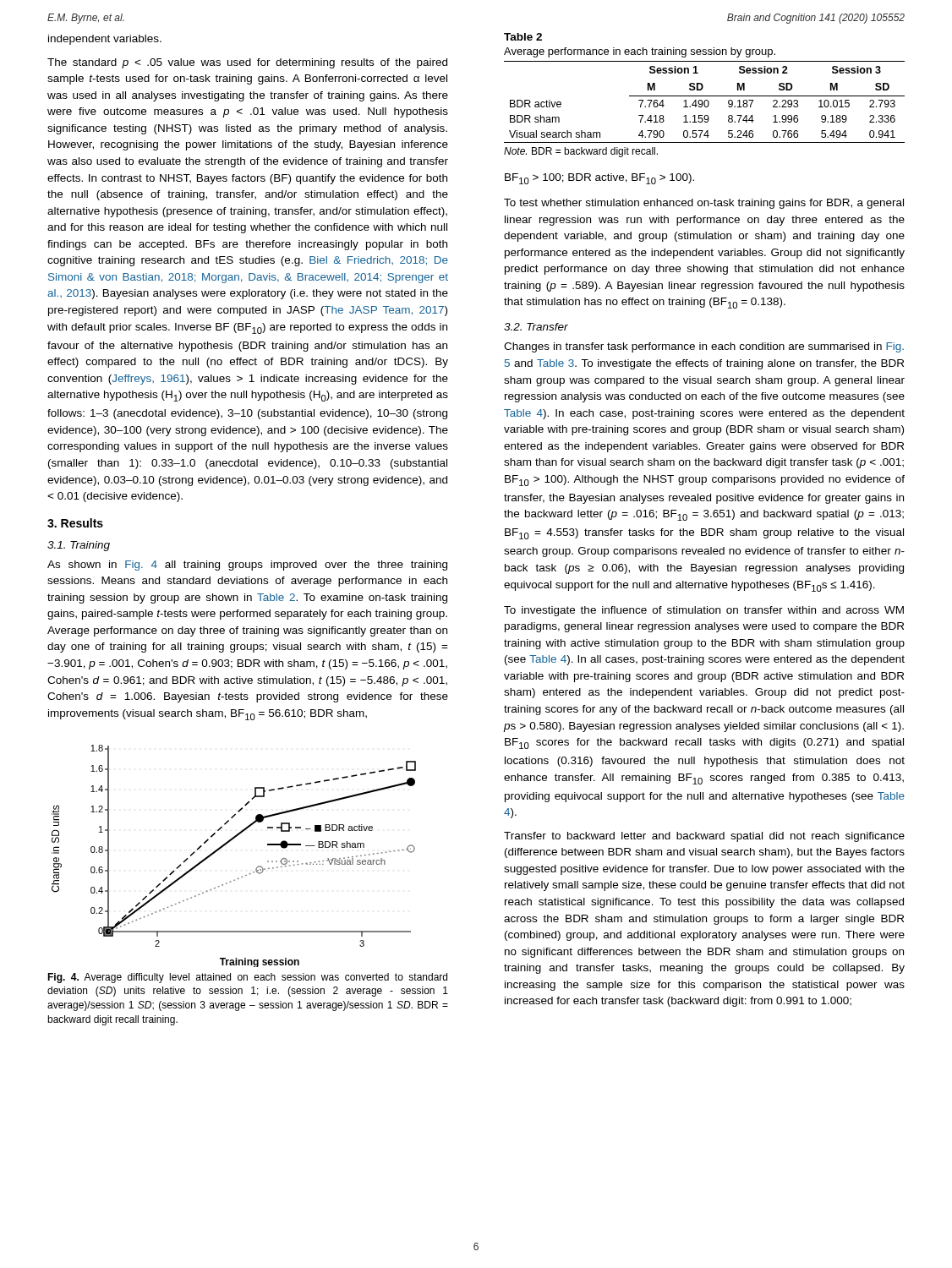Screen dimensions: 1268x952
Task: Locate the section header with the text "3.1. Training"
Action: click(x=79, y=544)
